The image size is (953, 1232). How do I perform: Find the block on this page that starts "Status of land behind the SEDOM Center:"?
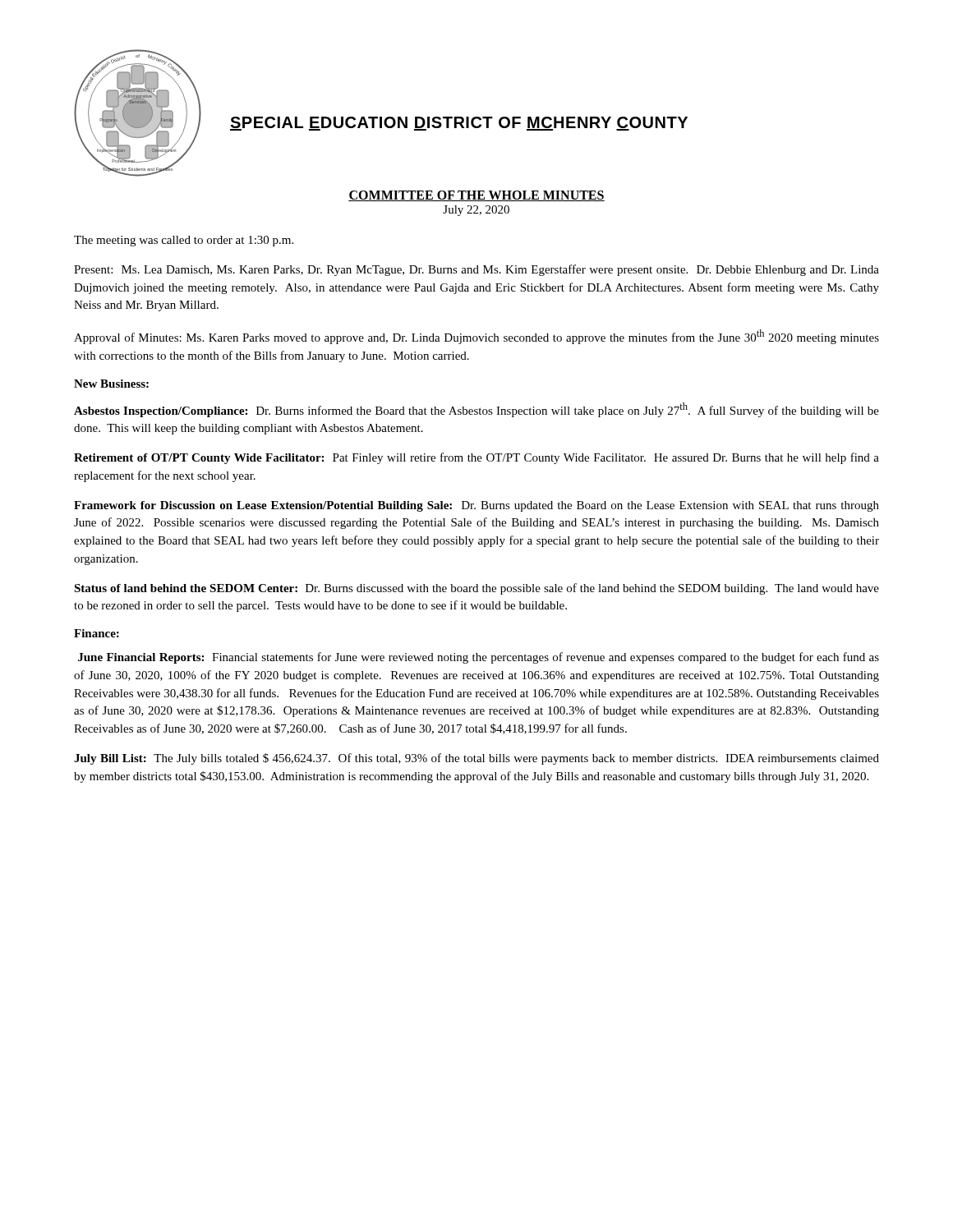click(x=476, y=597)
